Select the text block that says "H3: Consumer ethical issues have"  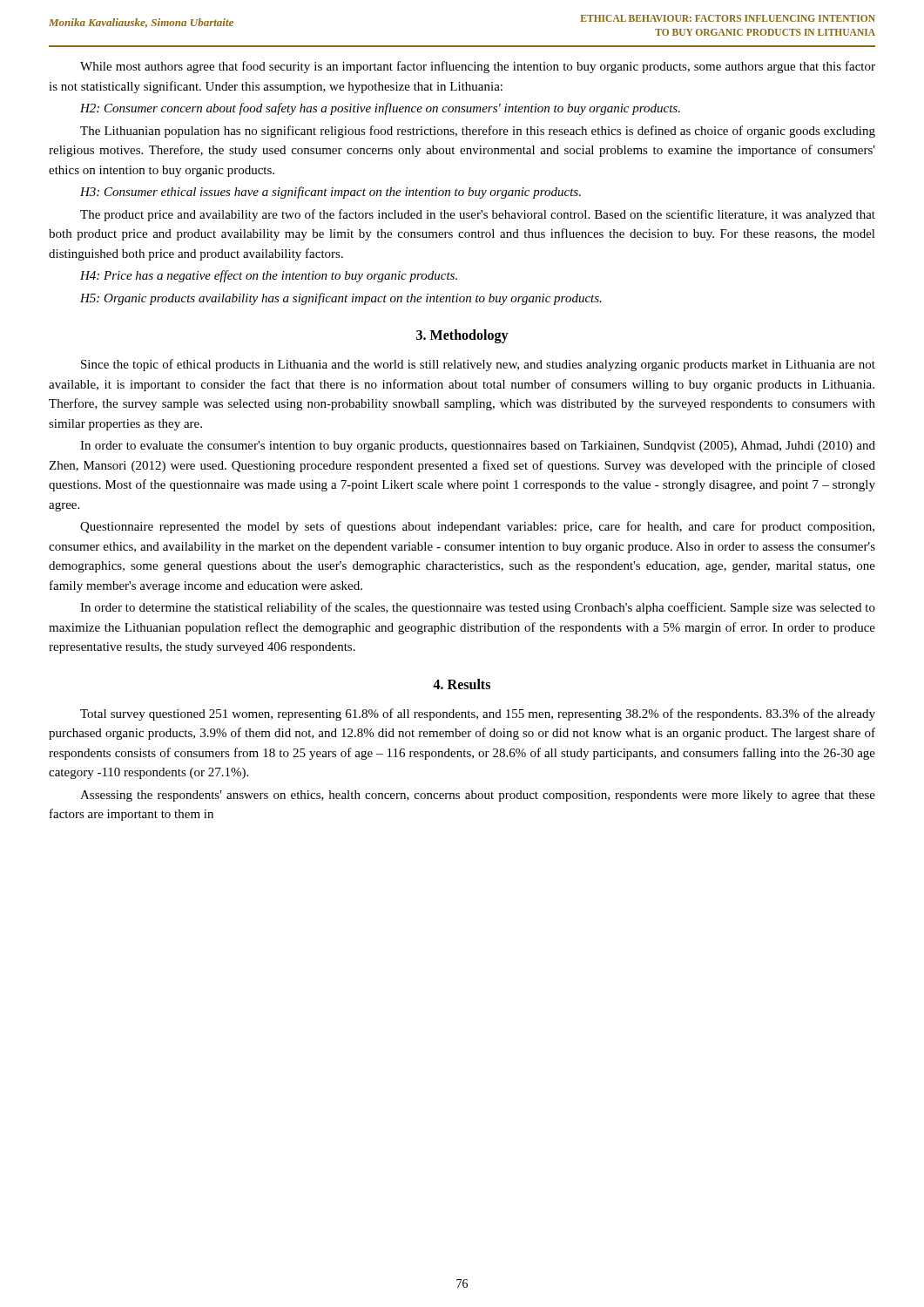(462, 192)
